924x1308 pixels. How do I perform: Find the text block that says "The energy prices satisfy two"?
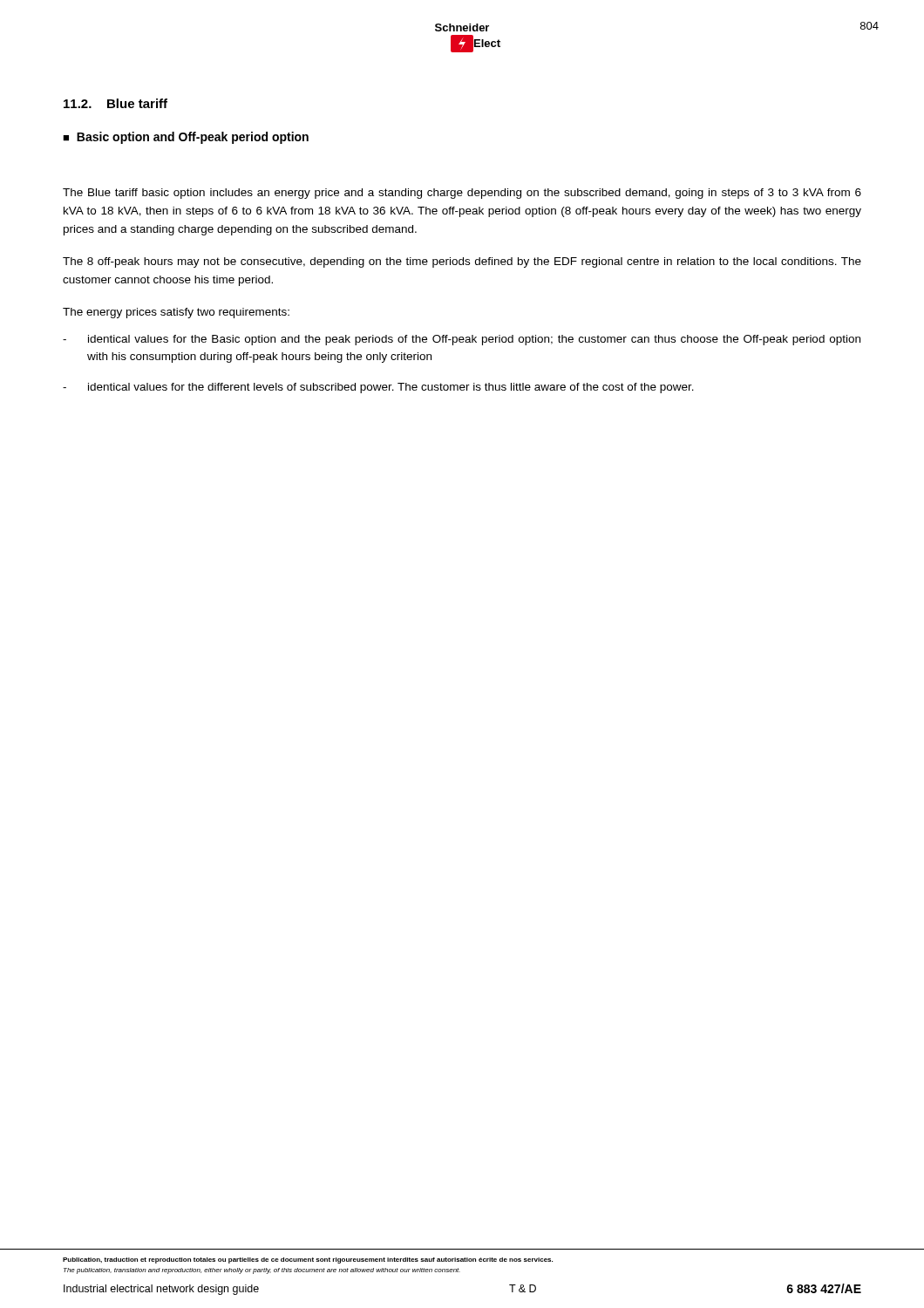click(177, 311)
